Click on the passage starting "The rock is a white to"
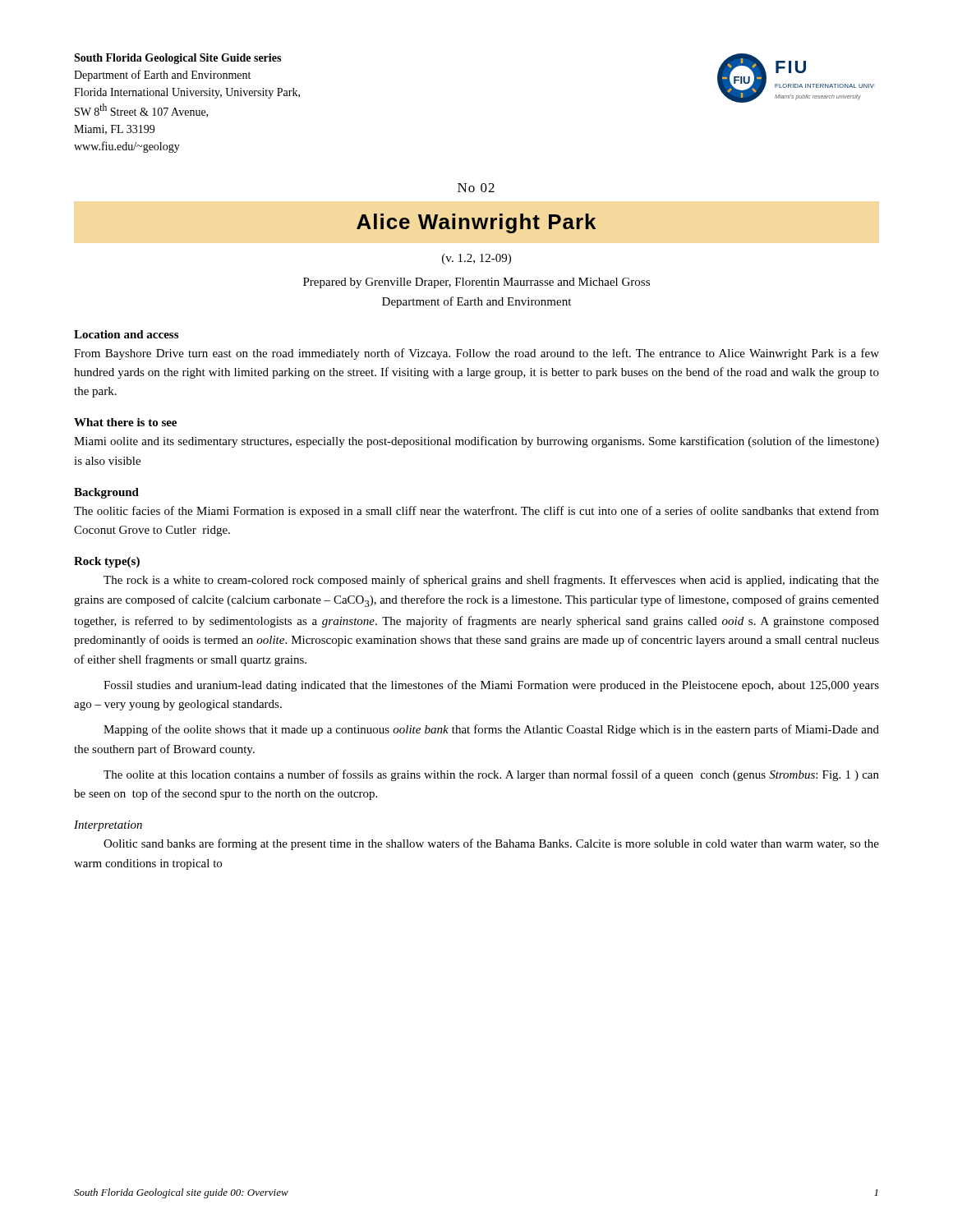Viewport: 953px width, 1232px height. coord(476,687)
